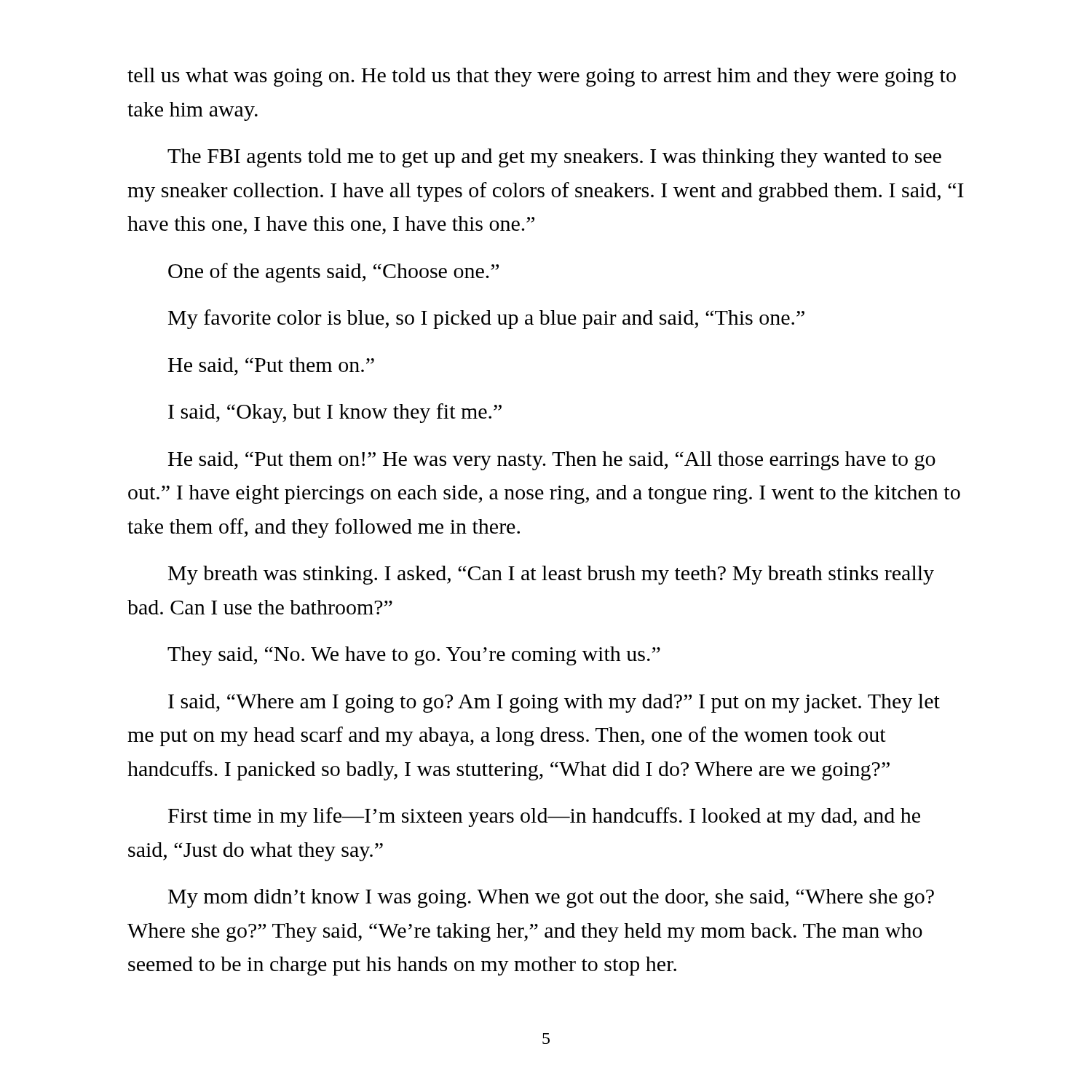This screenshot has height=1092, width=1092.
Task: Select the text block starting "tell us what was going on."
Action: [542, 77]
